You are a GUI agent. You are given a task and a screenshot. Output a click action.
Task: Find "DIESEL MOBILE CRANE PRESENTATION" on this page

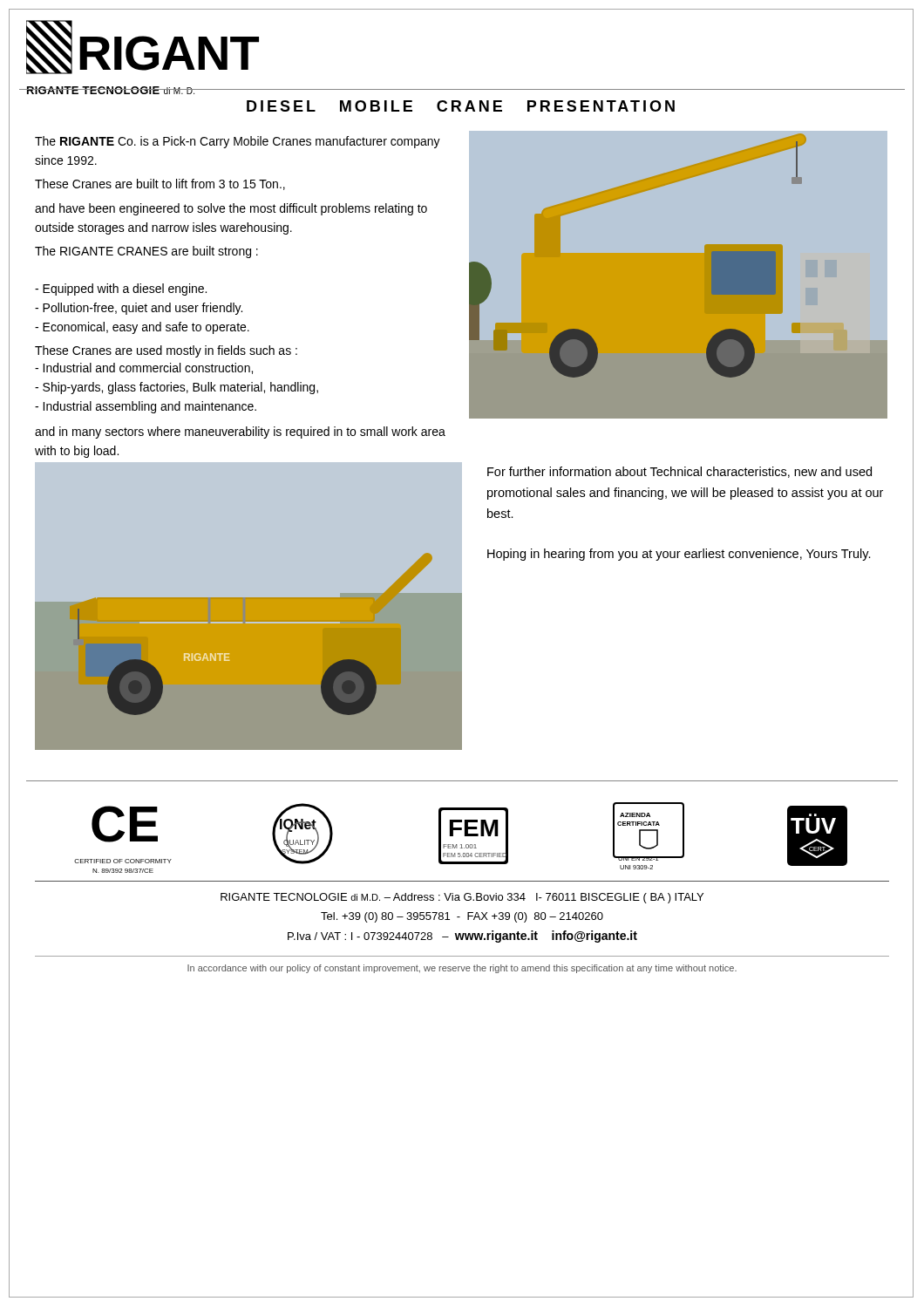pos(462,106)
